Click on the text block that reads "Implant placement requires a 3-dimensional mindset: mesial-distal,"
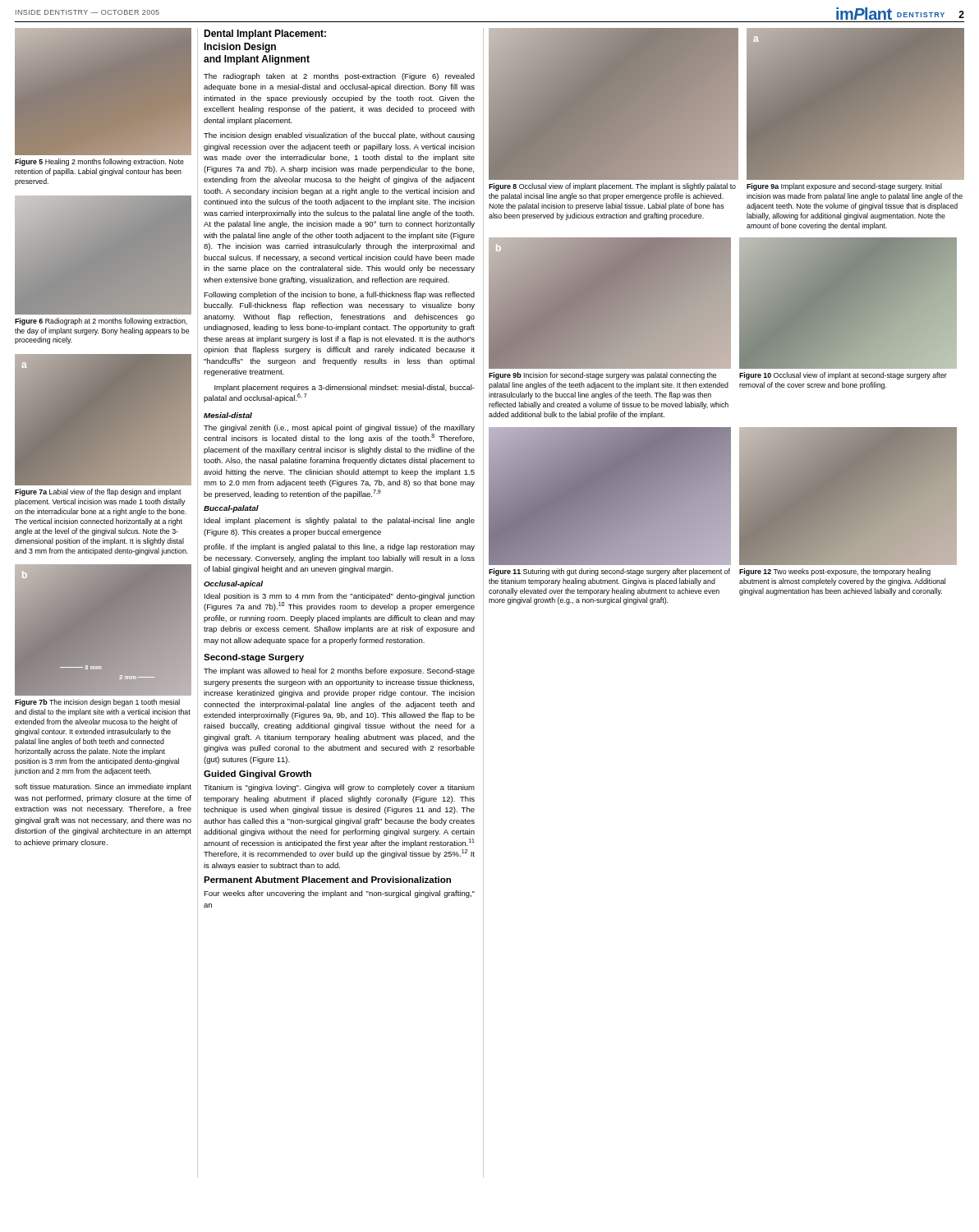Viewport: 979px width, 1232px height. pos(339,393)
